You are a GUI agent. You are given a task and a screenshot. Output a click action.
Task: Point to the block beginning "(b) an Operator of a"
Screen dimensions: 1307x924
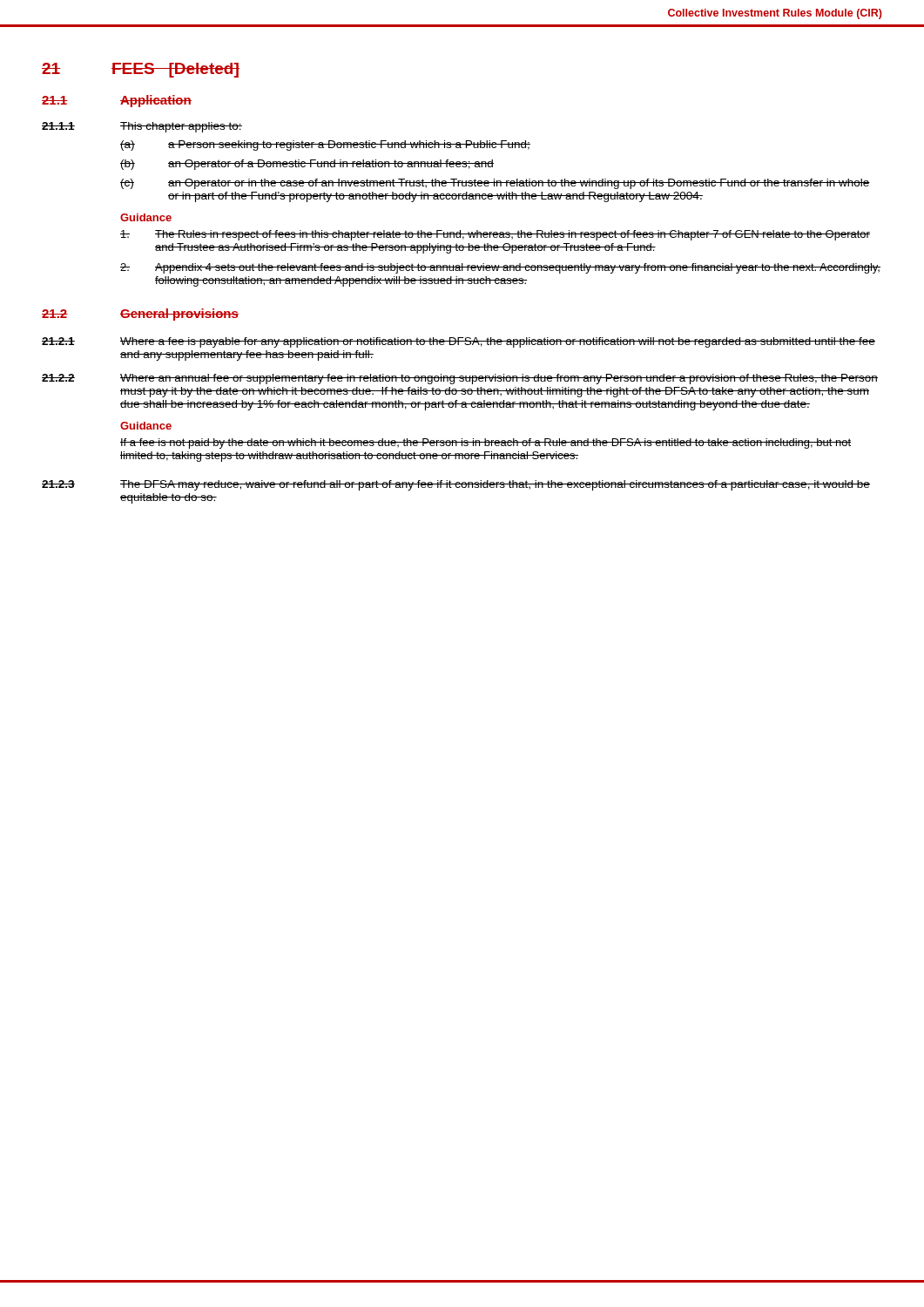(307, 163)
